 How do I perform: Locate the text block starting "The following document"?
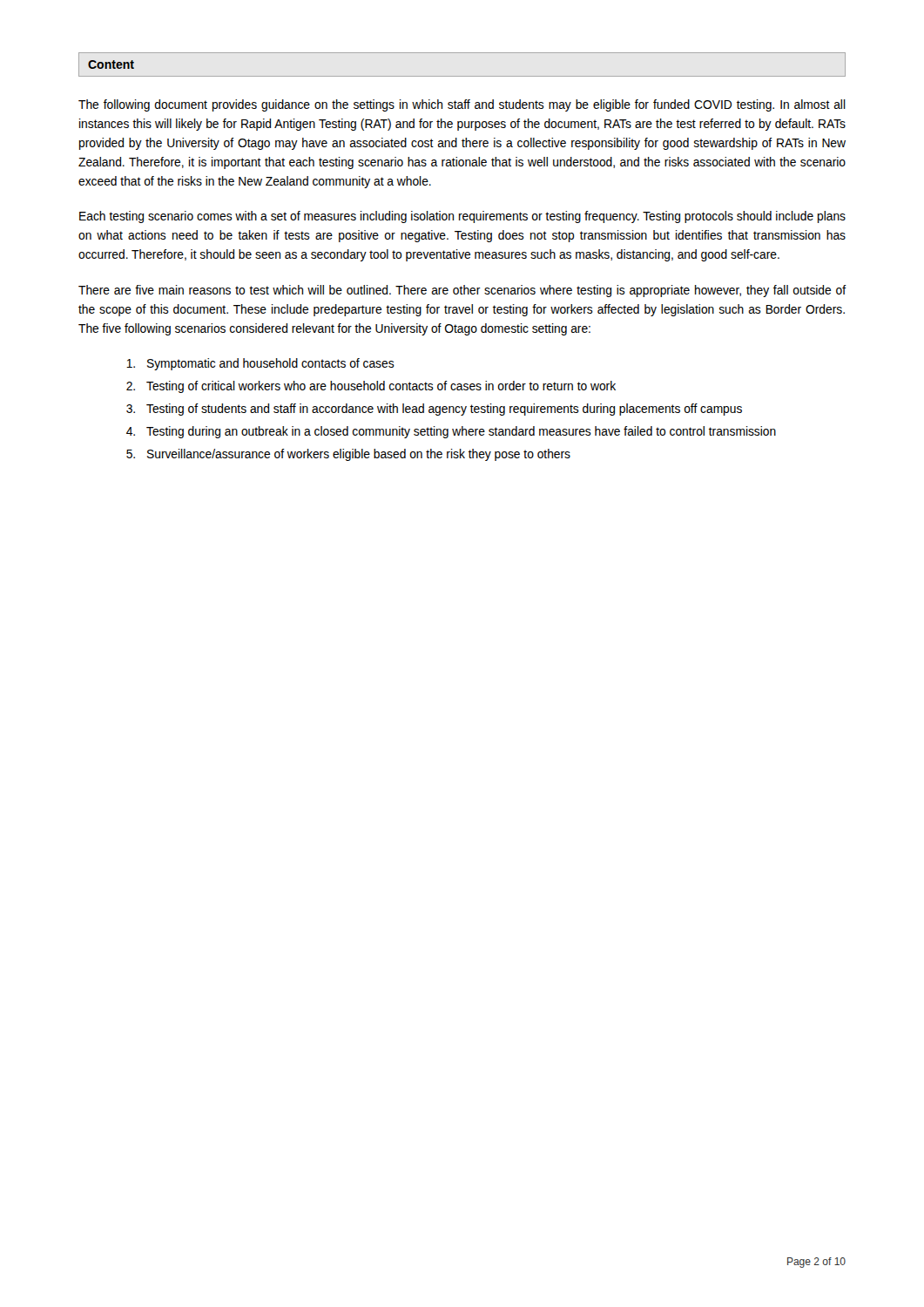(x=462, y=143)
